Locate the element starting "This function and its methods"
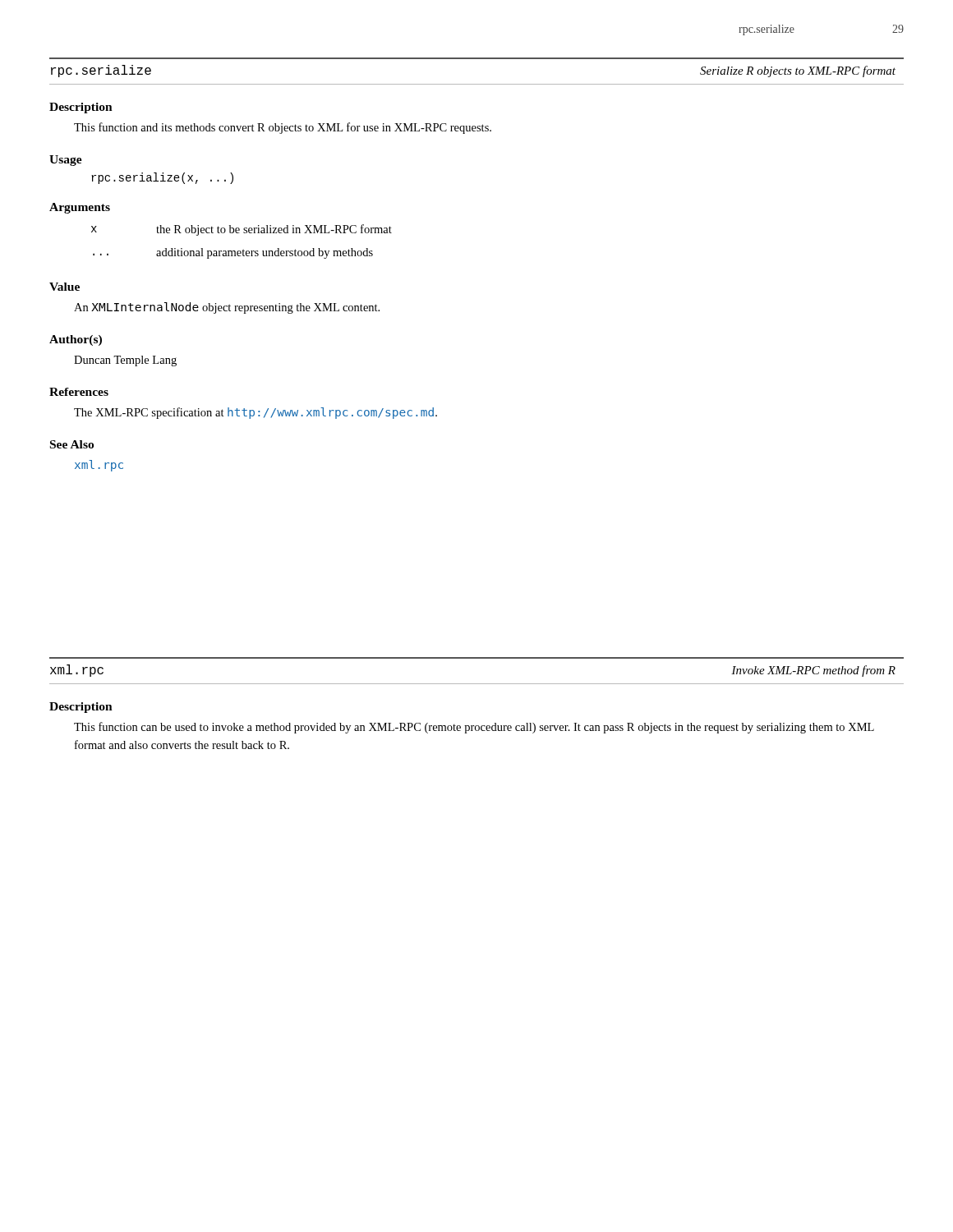Image resolution: width=953 pixels, height=1232 pixels. click(x=283, y=127)
